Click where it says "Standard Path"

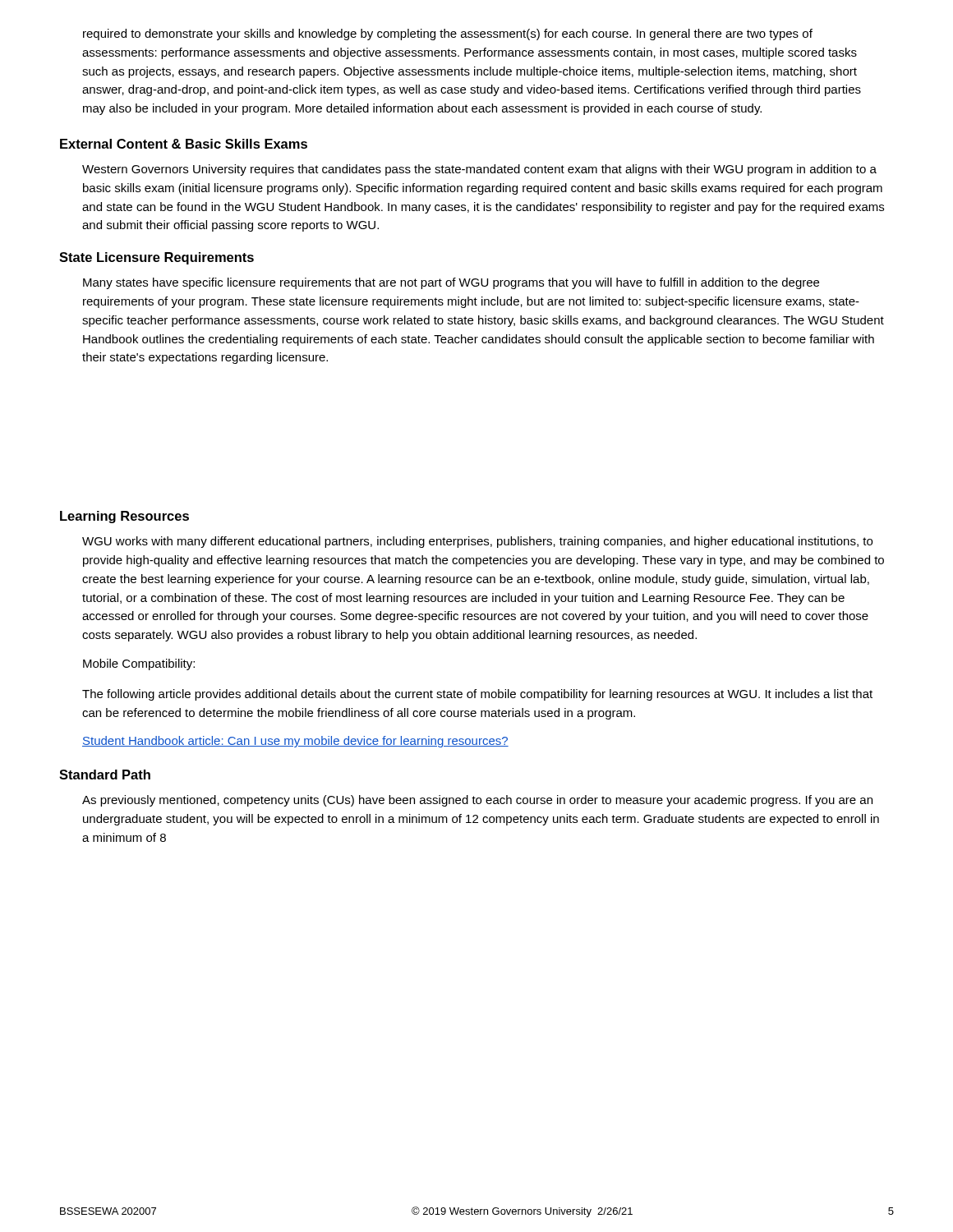coord(105,775)
